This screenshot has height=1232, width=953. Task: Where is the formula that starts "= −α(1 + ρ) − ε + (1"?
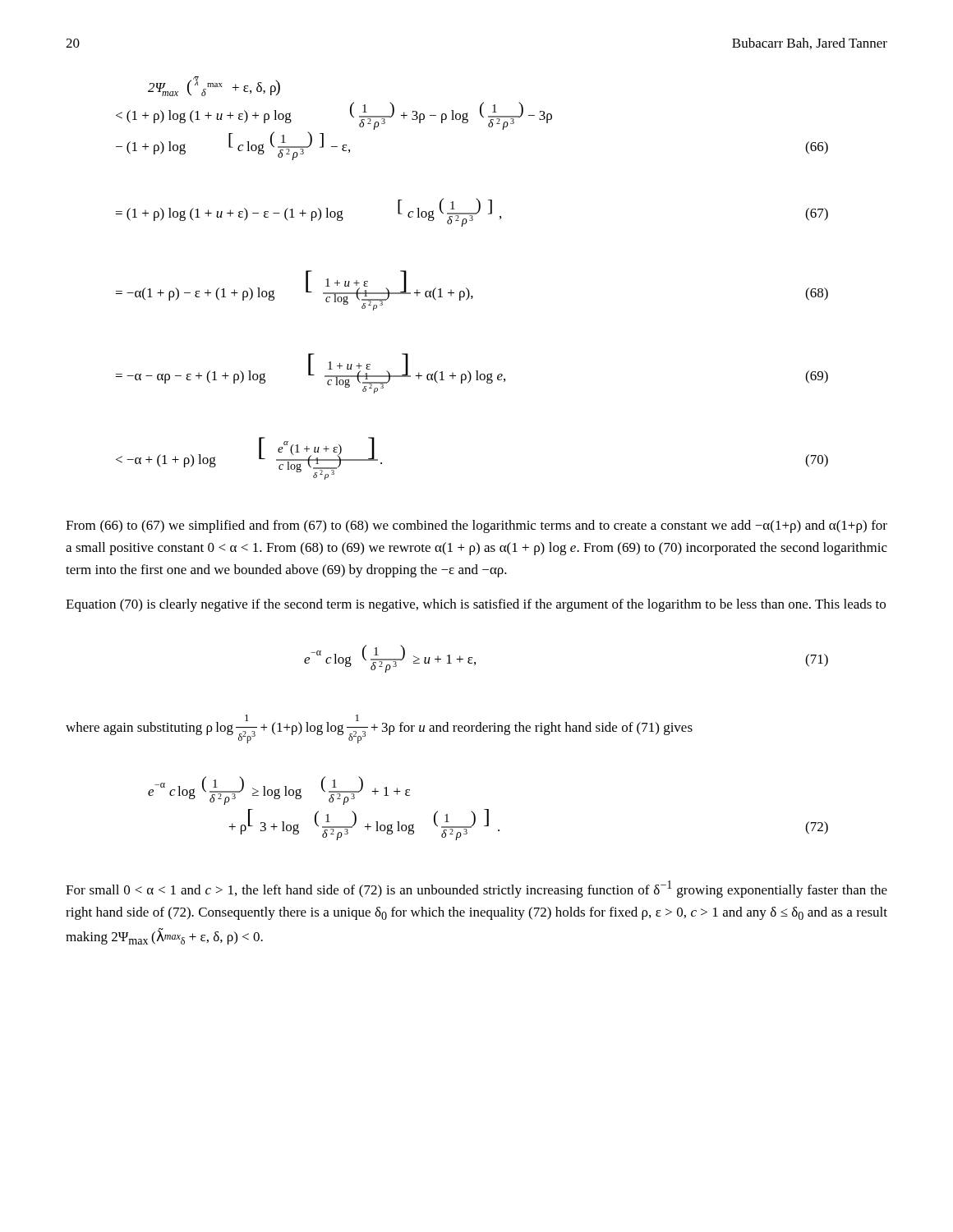click(x=472, y=293)
